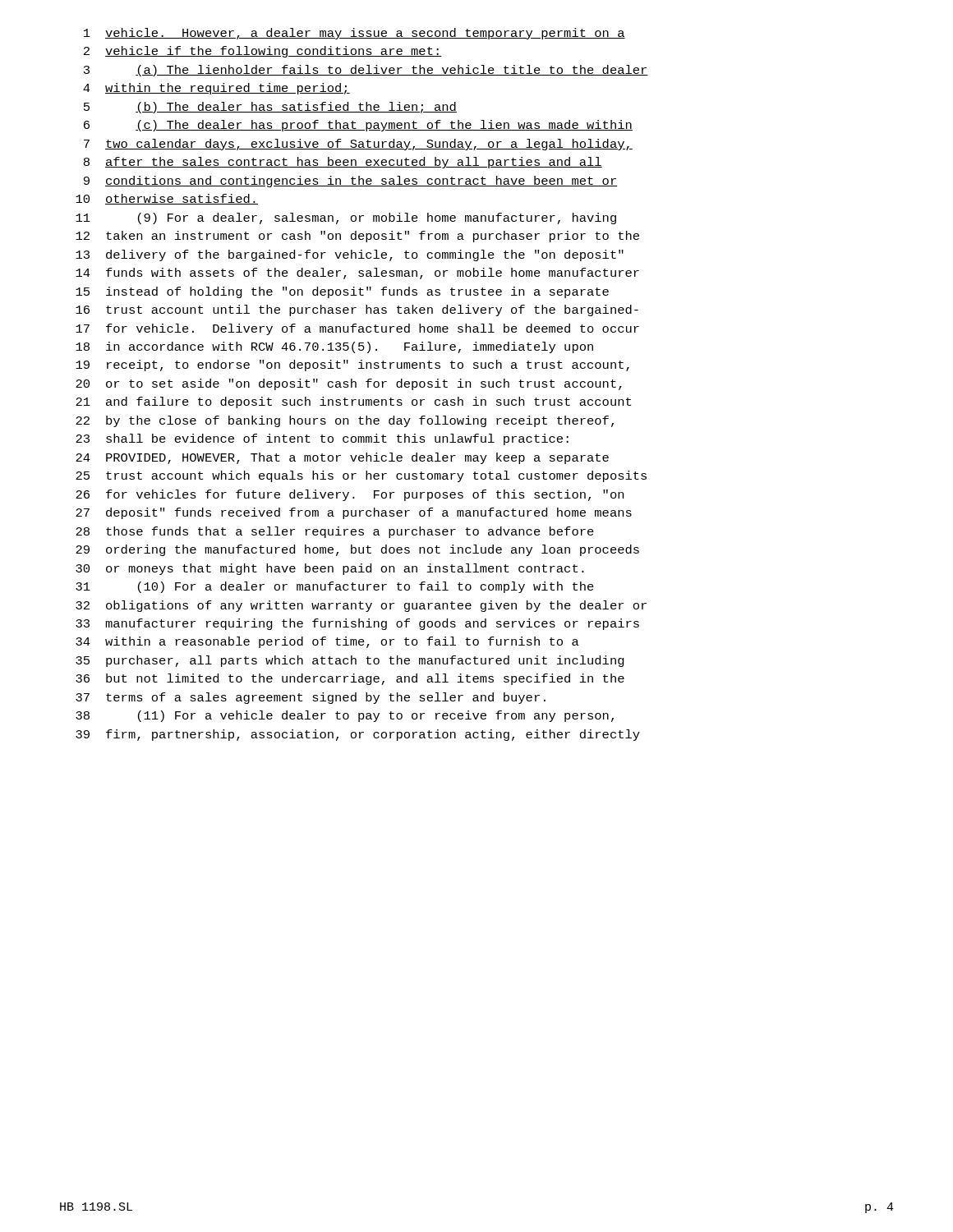Viewport: 953px width, 1232px height.
Task: Find the block starting "30 or moneys that might have been paid"
Action: click(x=476, y=569)
